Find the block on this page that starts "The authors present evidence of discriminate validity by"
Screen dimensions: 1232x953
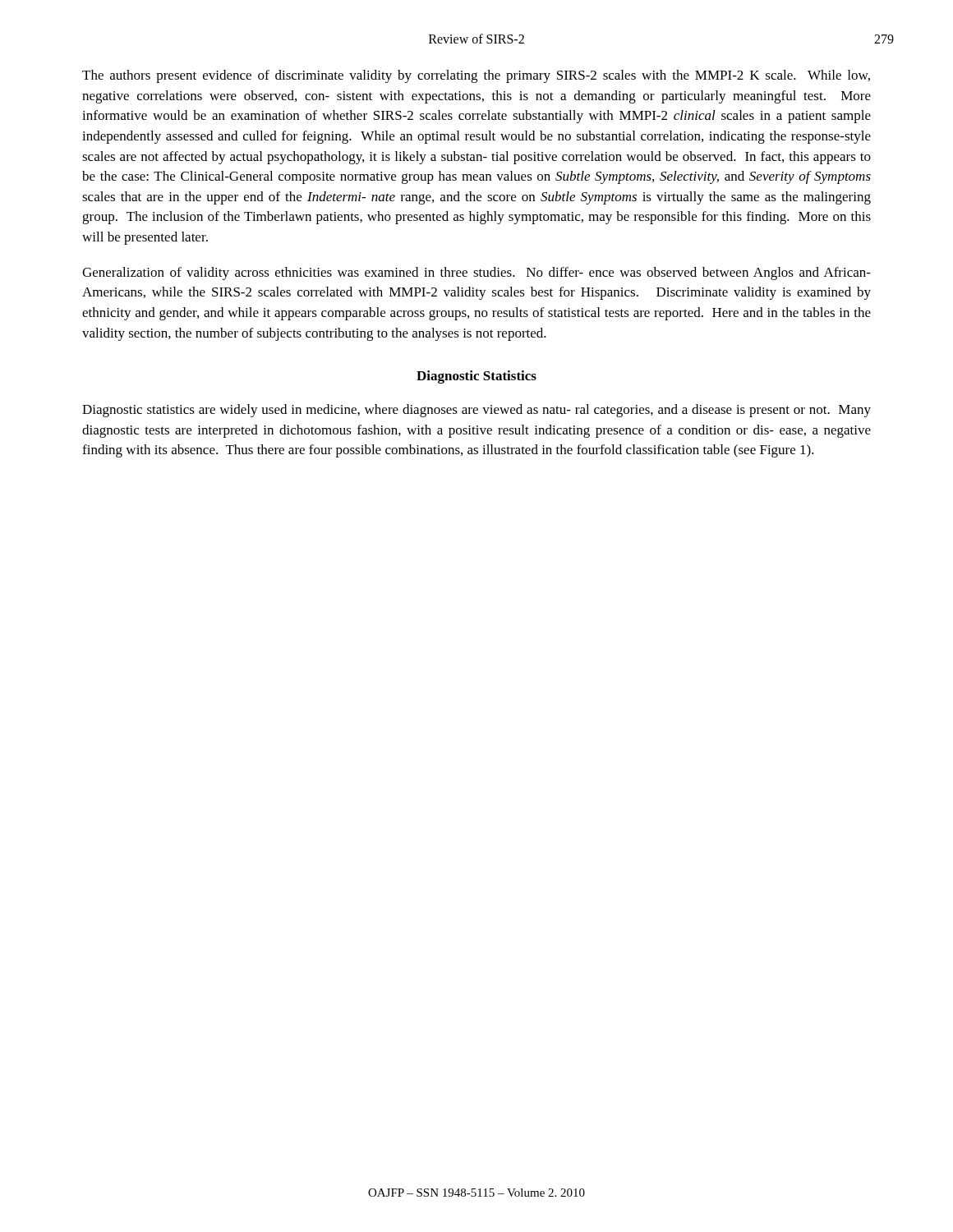point(476,156)
